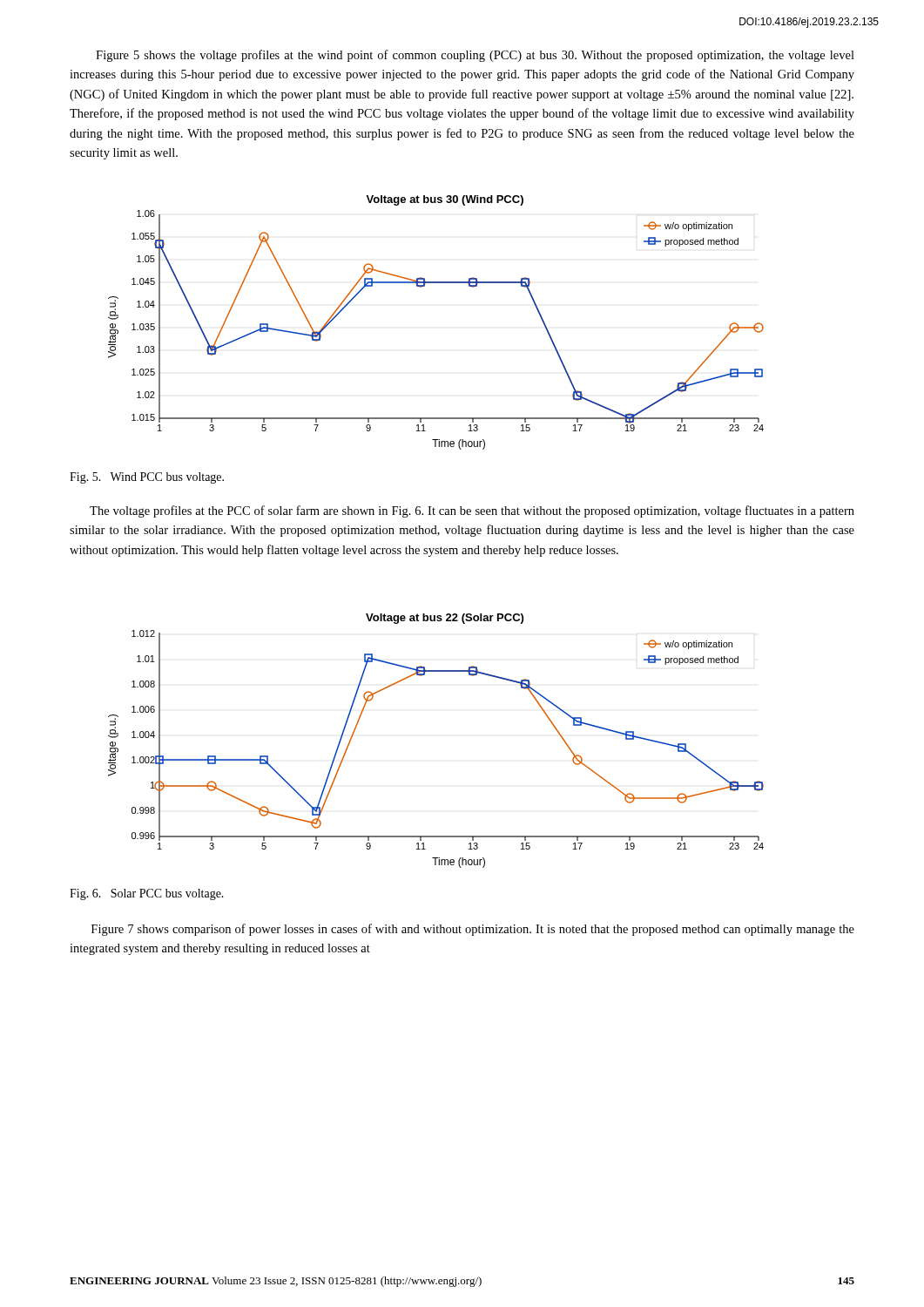Click where it says "Fig. 6. Solar PCC bus voltage."
924x1307 pixels.
point(147,894)
